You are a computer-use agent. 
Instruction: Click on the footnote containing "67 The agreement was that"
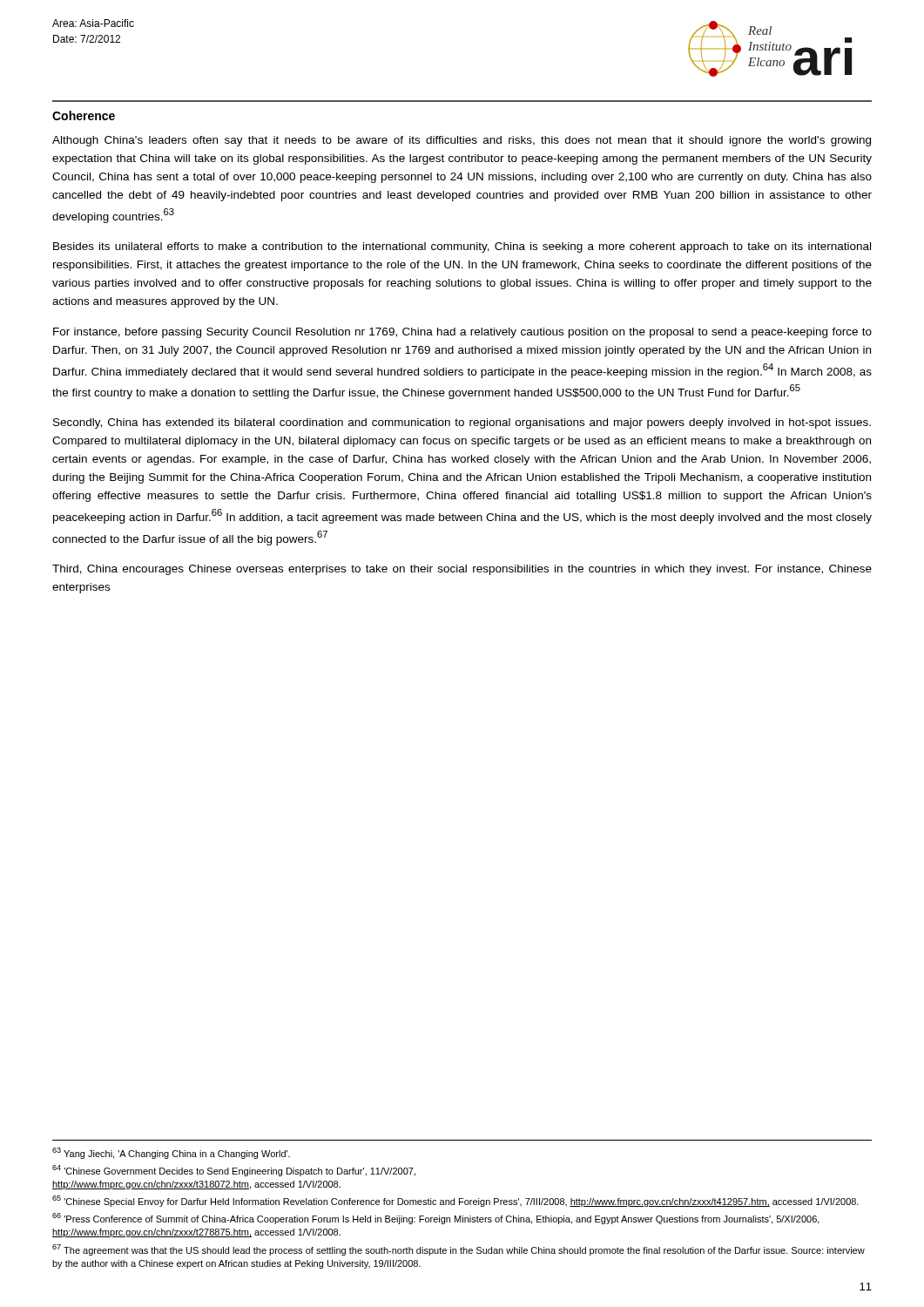[458, 1255]
